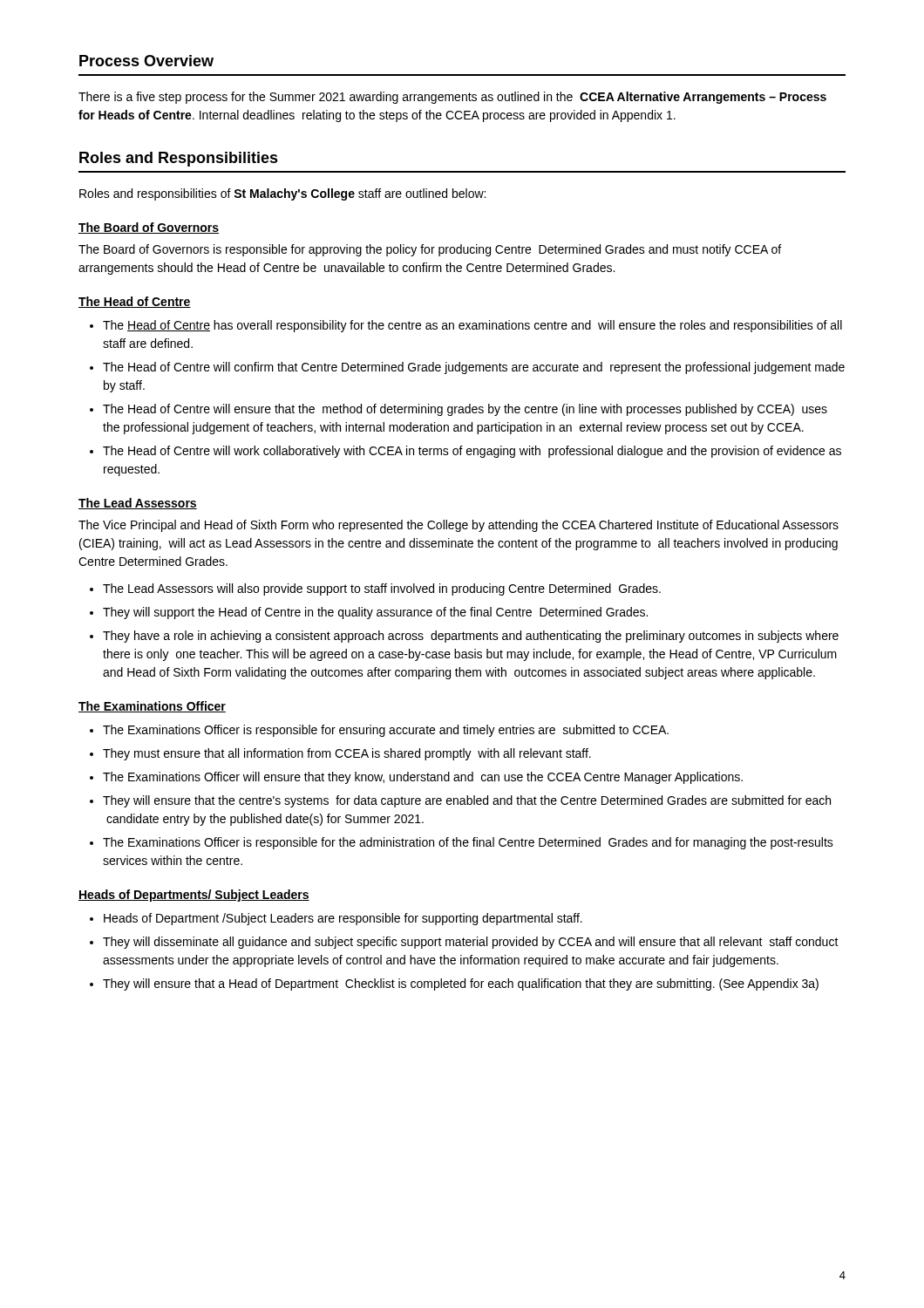Locate the list item with the text "The Examinations Officer will"

[423, 777]
